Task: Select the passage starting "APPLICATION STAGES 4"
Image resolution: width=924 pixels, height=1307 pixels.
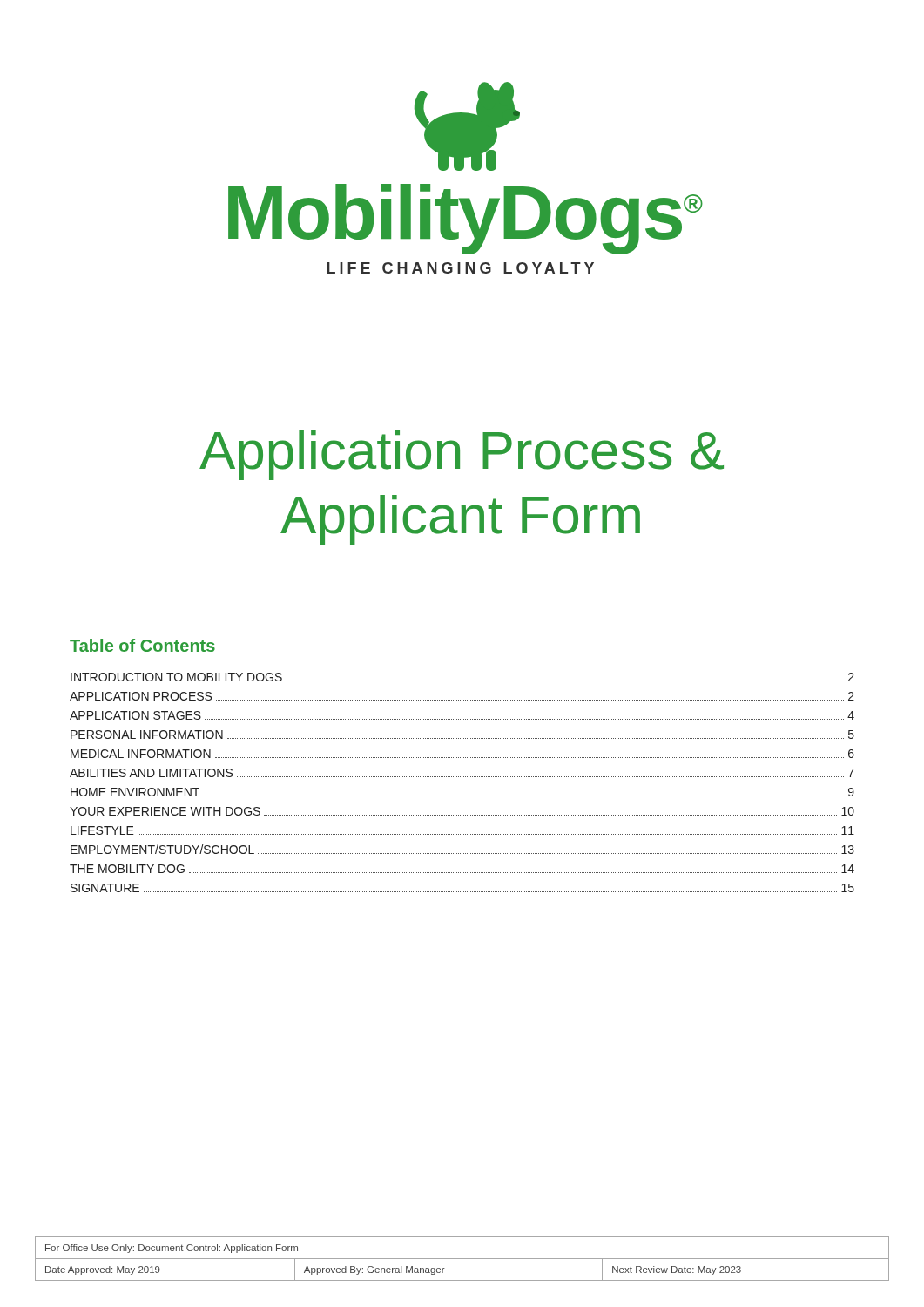Action: pyautogui.click(x=462, y=715)
